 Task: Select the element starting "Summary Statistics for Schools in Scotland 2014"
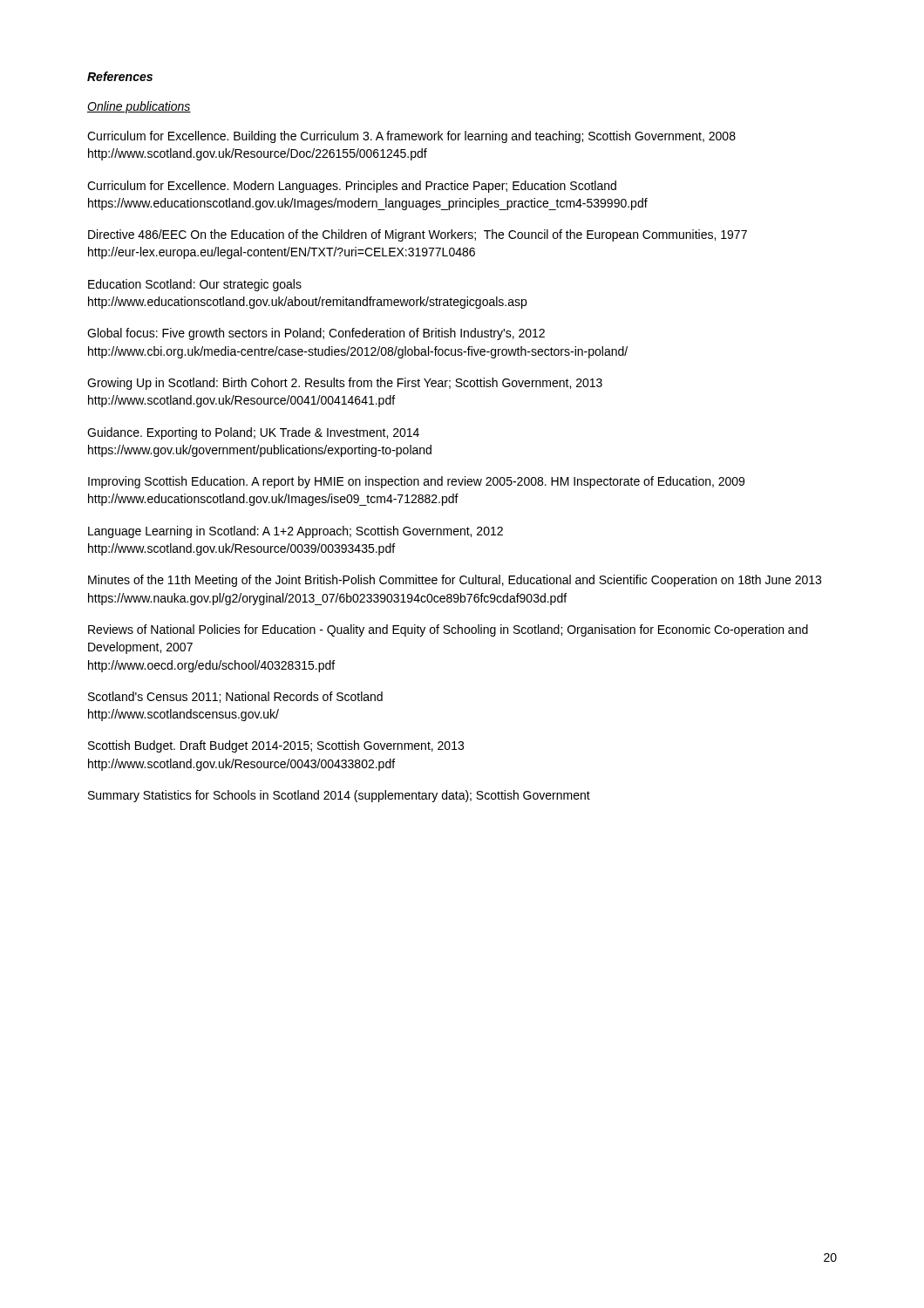click(338, 795)
